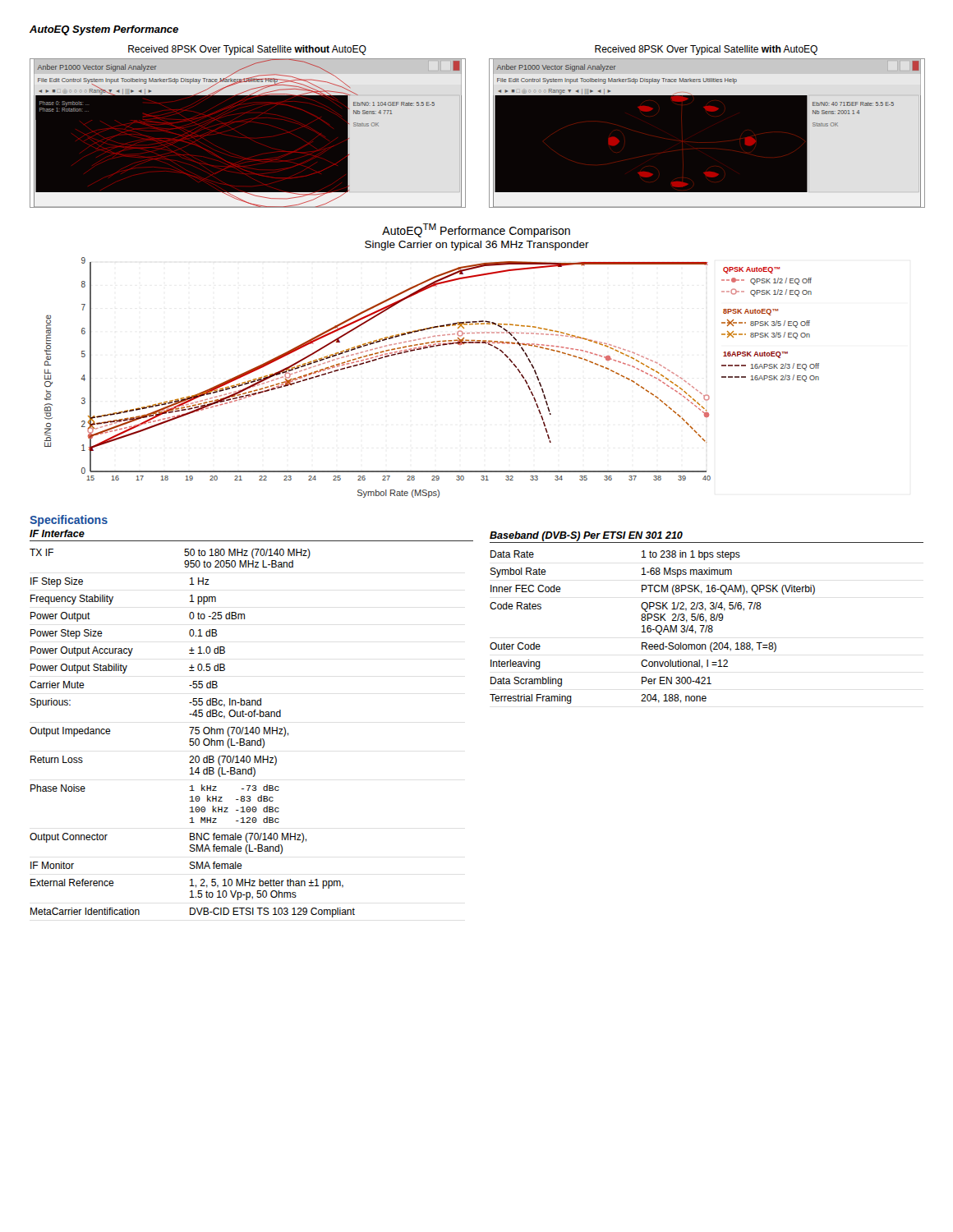Click on the title with the text "AutoEQTM Performance Comparison Single Carrier"
Image resolution: width=953 pixels, height=1232 pixels.
(476, 236)
